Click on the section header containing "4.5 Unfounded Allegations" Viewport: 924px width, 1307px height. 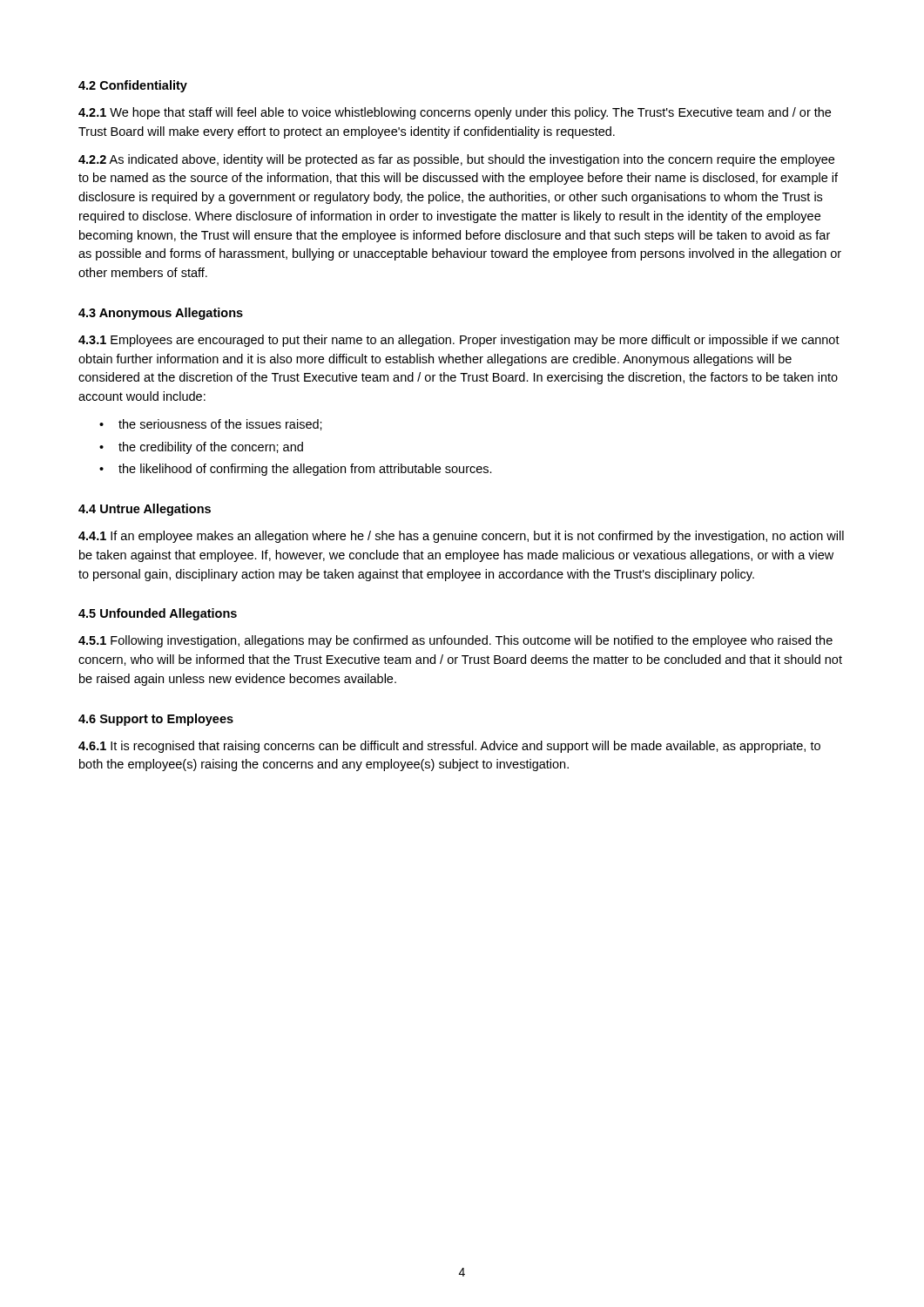point(158,614)
